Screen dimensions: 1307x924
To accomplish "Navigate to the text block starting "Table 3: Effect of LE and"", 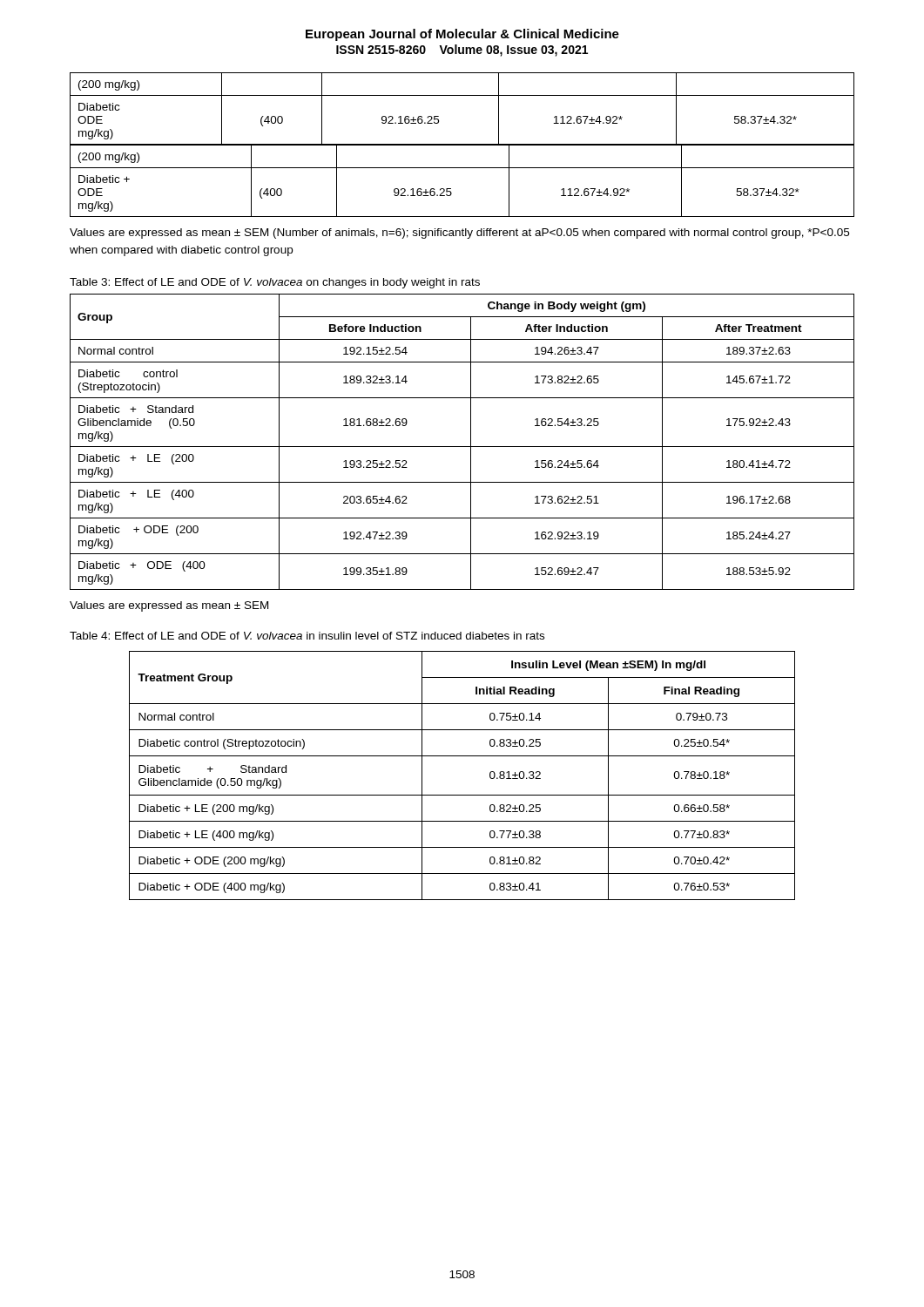I will [275, 281].
